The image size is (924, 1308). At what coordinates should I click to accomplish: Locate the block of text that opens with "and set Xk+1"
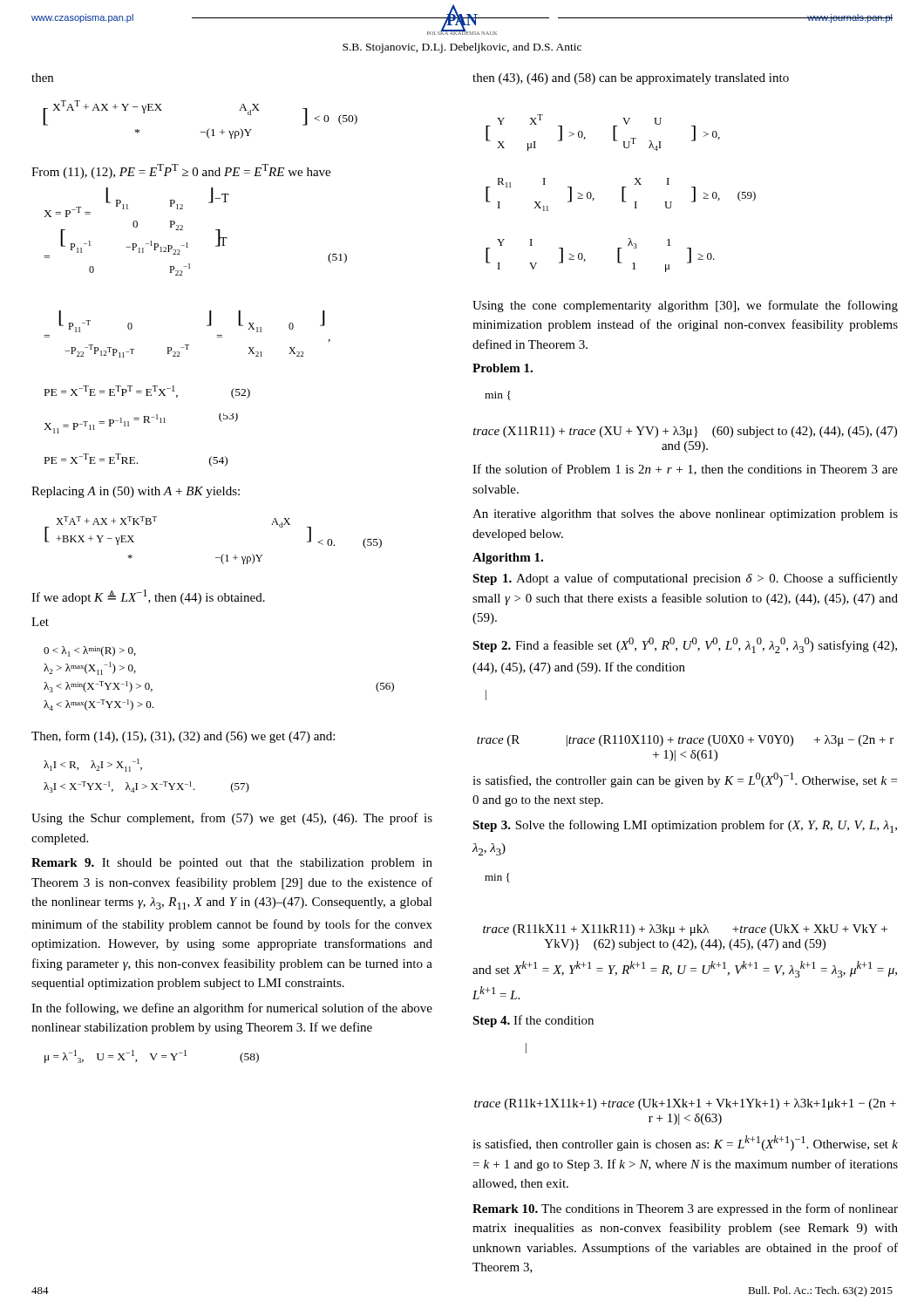(685, 981)
